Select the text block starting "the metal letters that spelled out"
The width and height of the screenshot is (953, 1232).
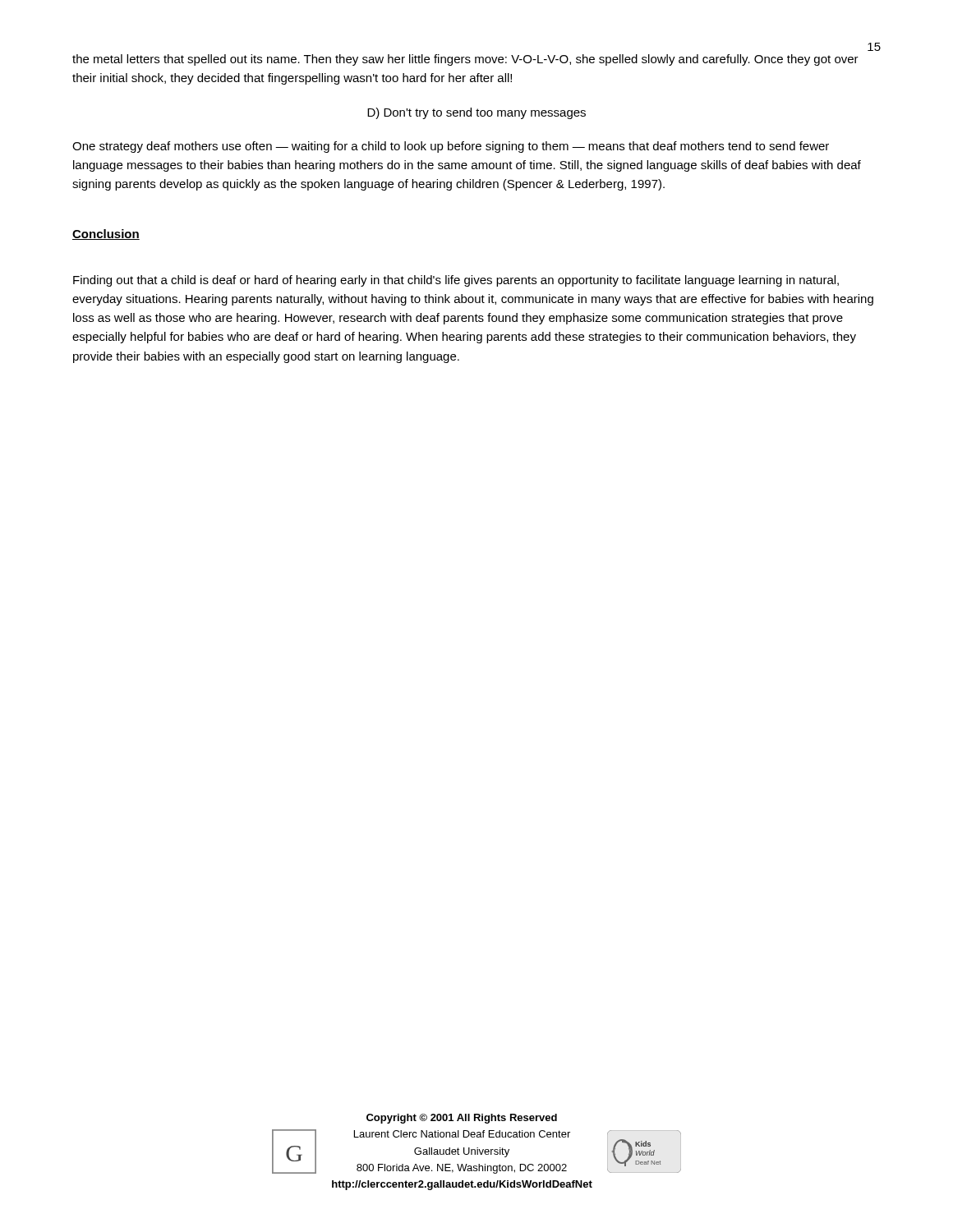click(465, 68)
